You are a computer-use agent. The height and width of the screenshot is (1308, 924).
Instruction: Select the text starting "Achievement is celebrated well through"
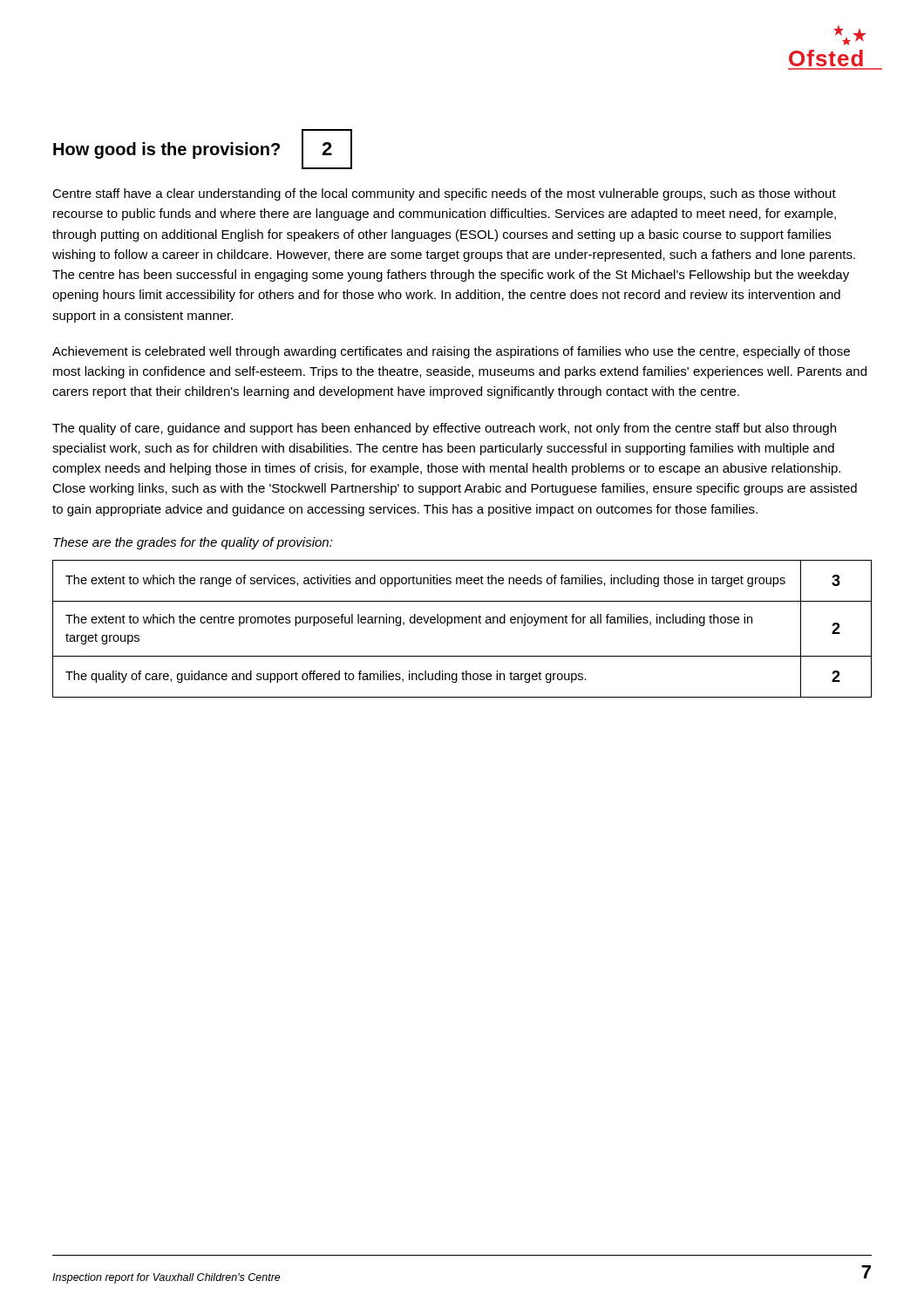coord(460,371)
